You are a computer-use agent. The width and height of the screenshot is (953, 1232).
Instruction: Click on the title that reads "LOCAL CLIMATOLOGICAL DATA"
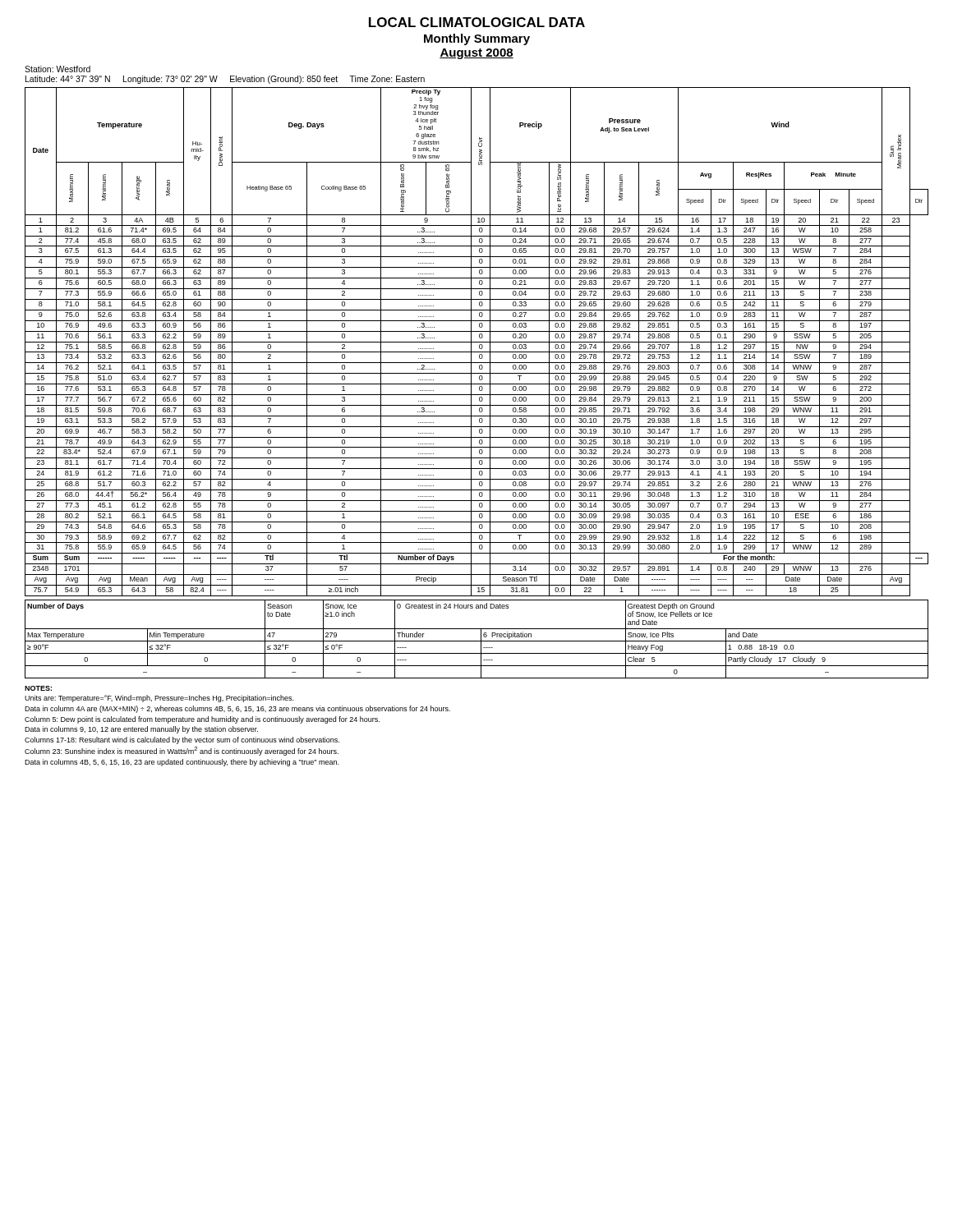click(x=476, y=37)
